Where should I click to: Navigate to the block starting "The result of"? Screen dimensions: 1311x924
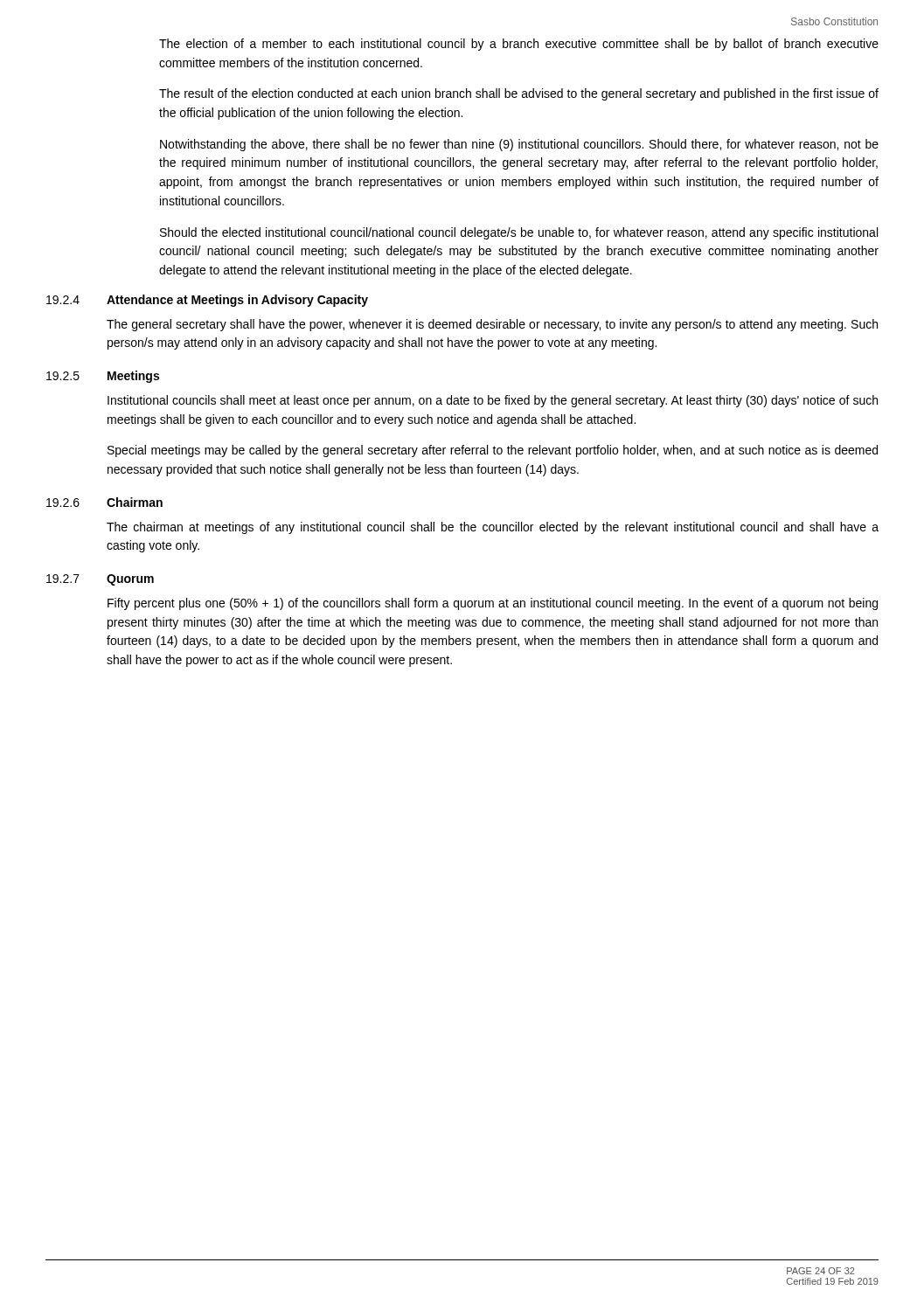pos(519,103)
